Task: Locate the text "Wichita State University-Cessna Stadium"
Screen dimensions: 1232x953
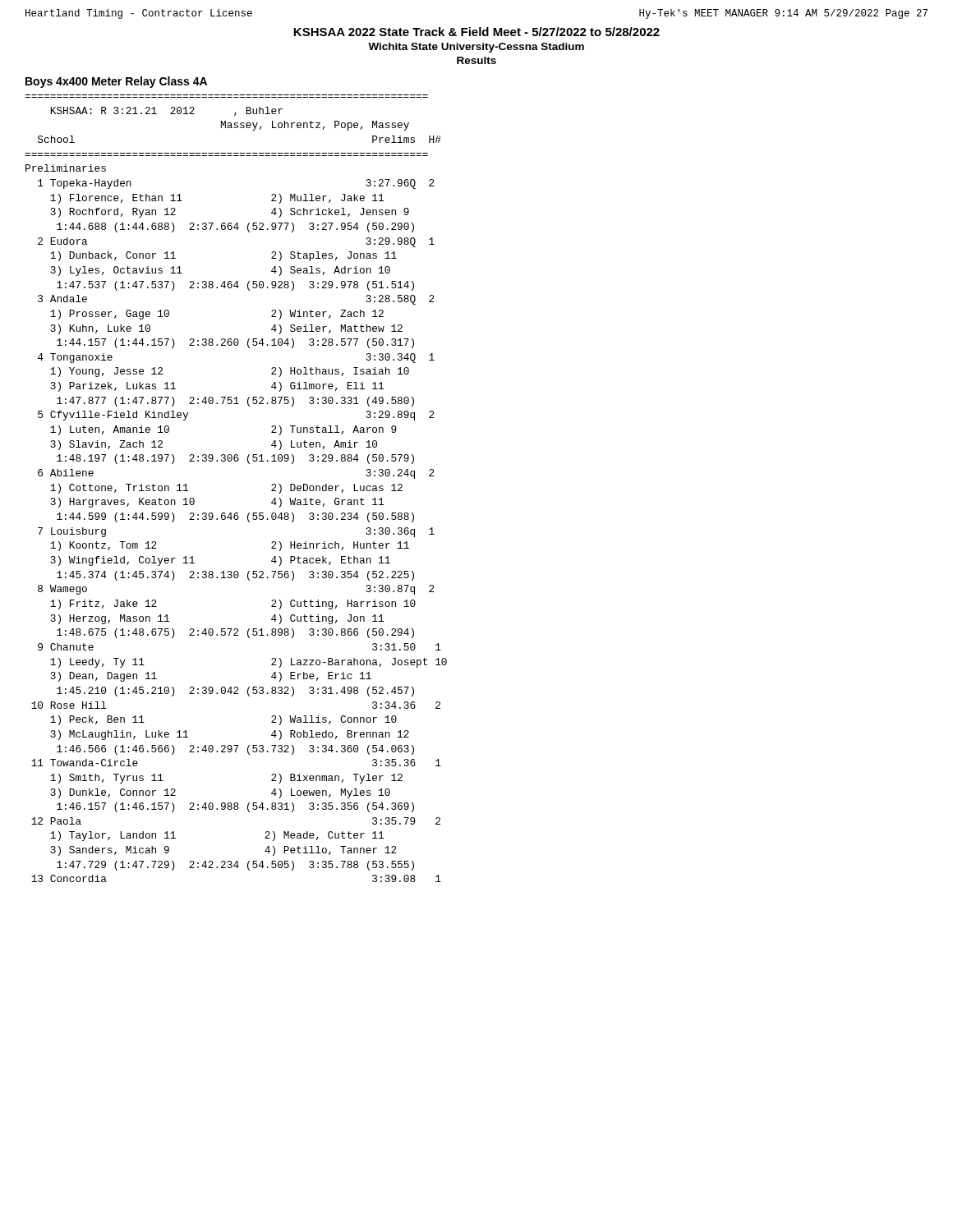Action: (476, 46)
